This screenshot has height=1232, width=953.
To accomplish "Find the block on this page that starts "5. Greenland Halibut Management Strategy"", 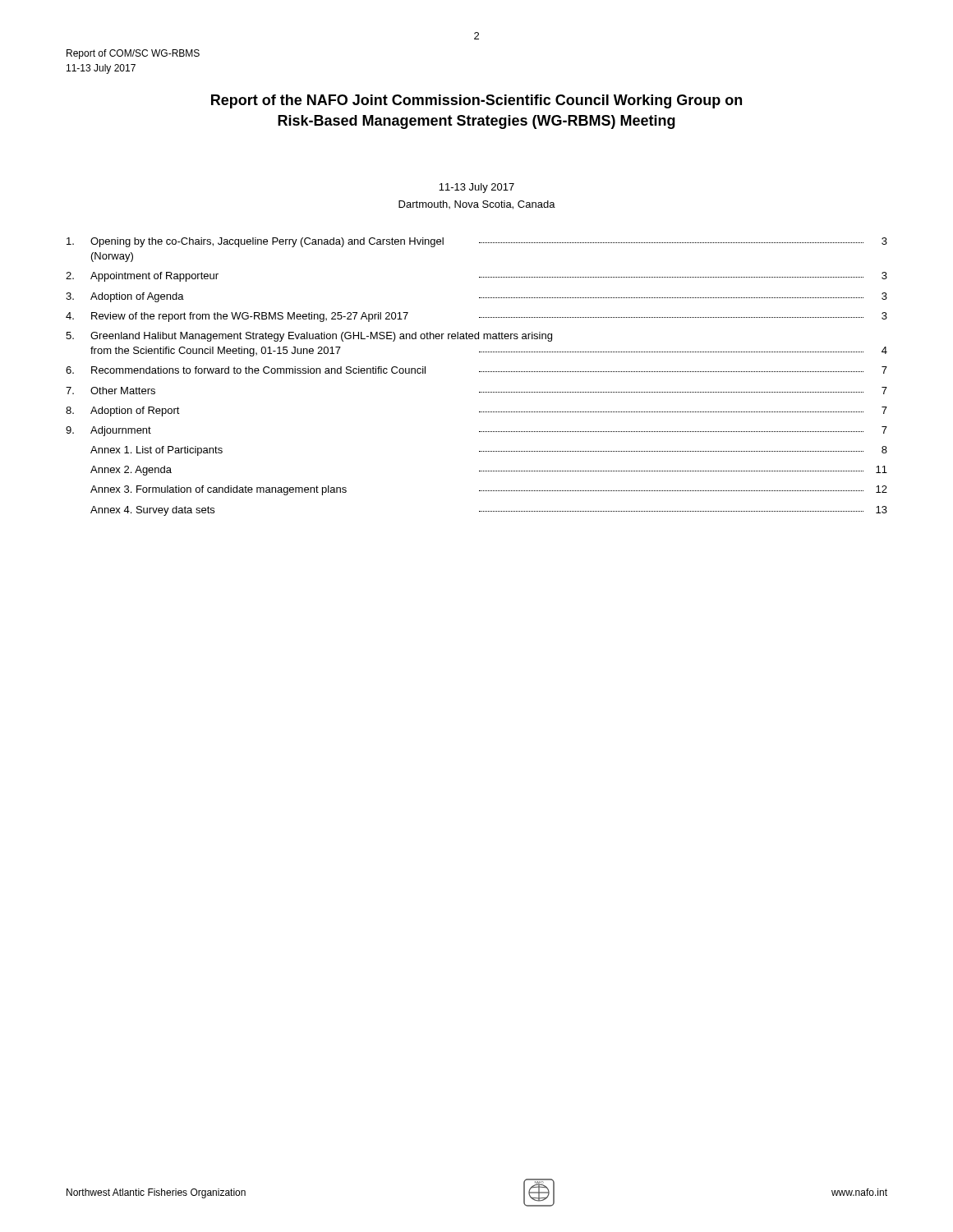I will (x=476, y=343).
